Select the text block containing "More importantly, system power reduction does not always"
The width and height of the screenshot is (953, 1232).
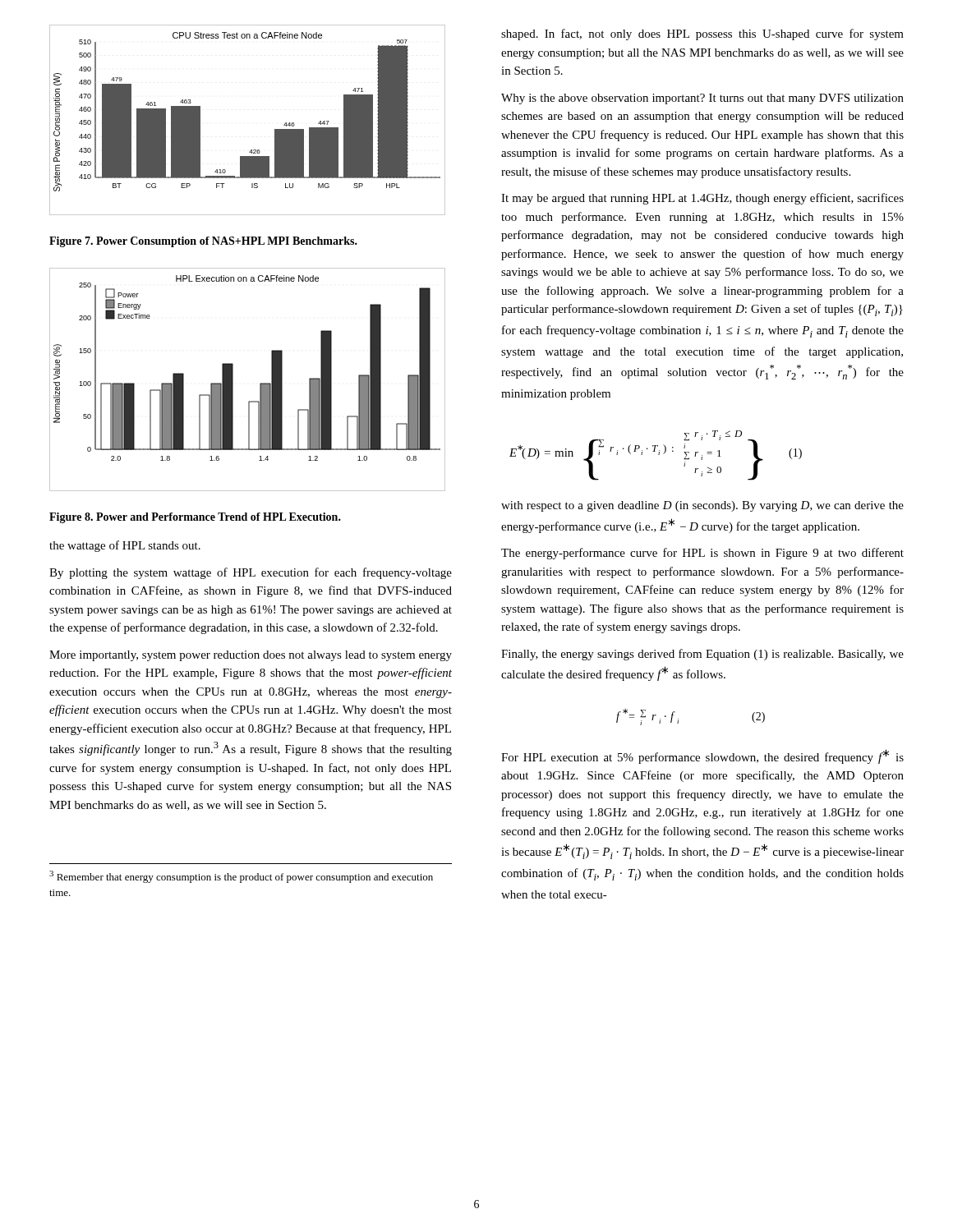[x=251, y=730]
